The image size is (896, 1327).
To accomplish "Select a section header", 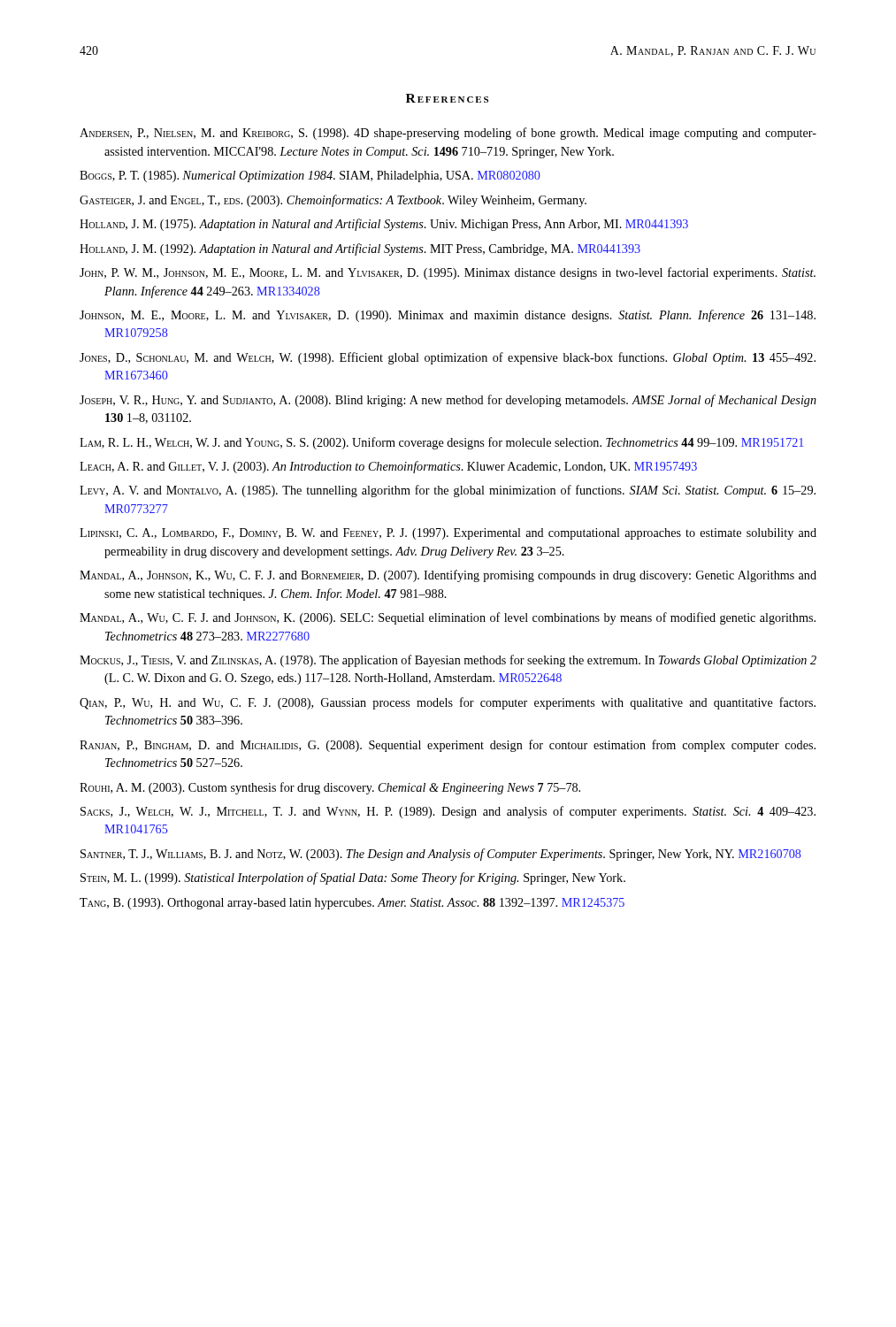I will 448,98.
